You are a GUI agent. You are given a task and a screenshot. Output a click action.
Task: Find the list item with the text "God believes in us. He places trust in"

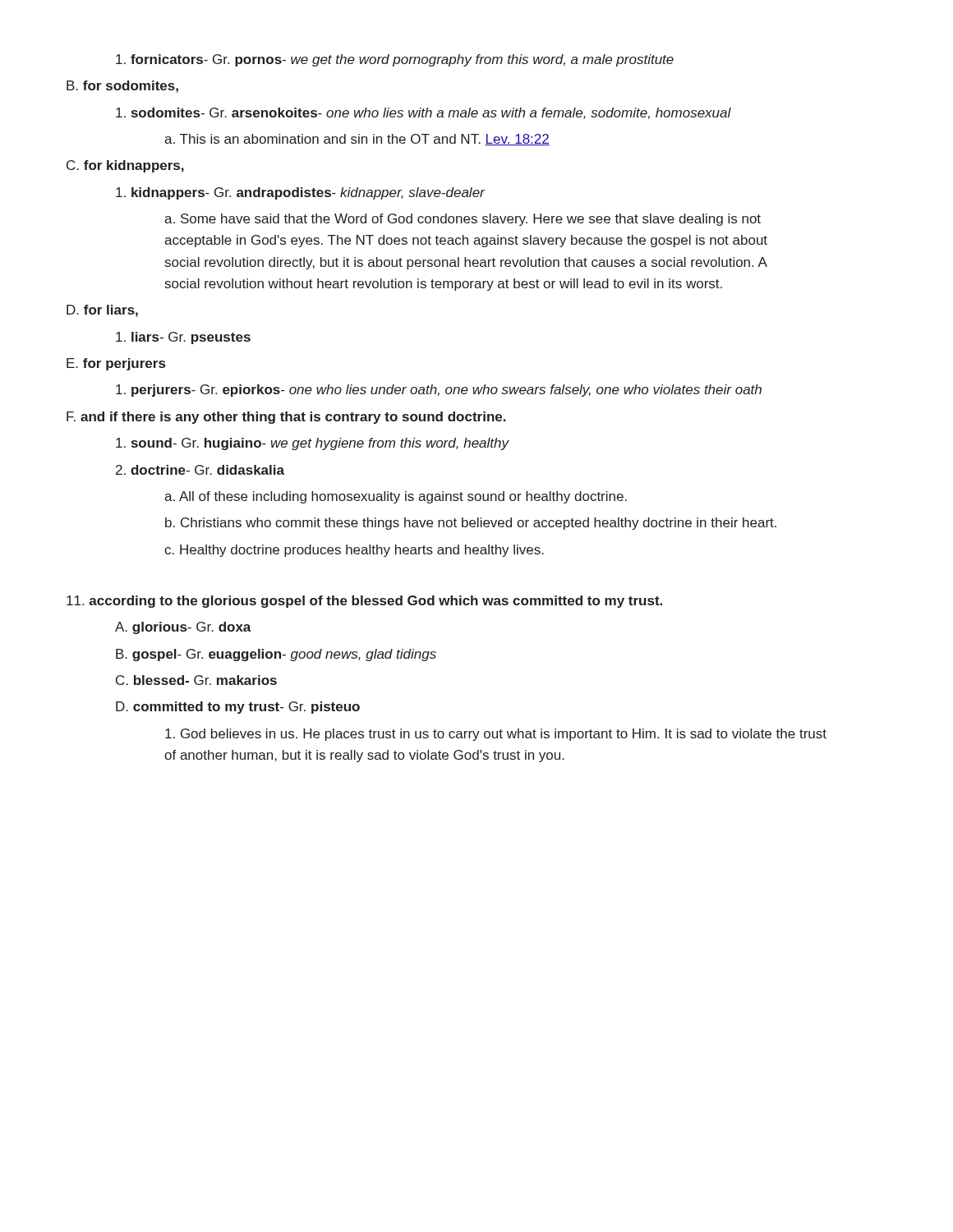(x=495, y=744)
